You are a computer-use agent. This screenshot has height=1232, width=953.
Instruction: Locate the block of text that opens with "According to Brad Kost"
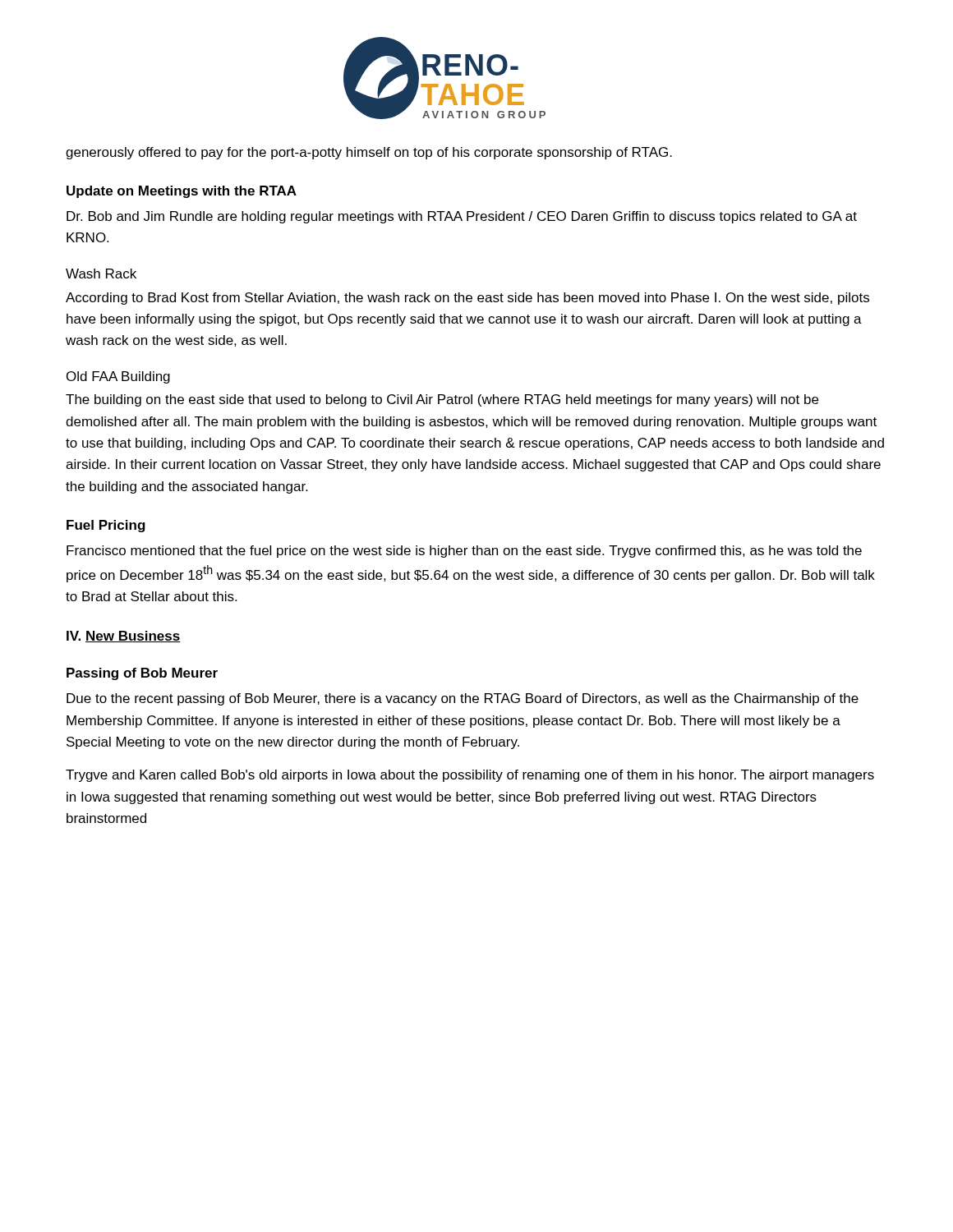click(468, 319)
